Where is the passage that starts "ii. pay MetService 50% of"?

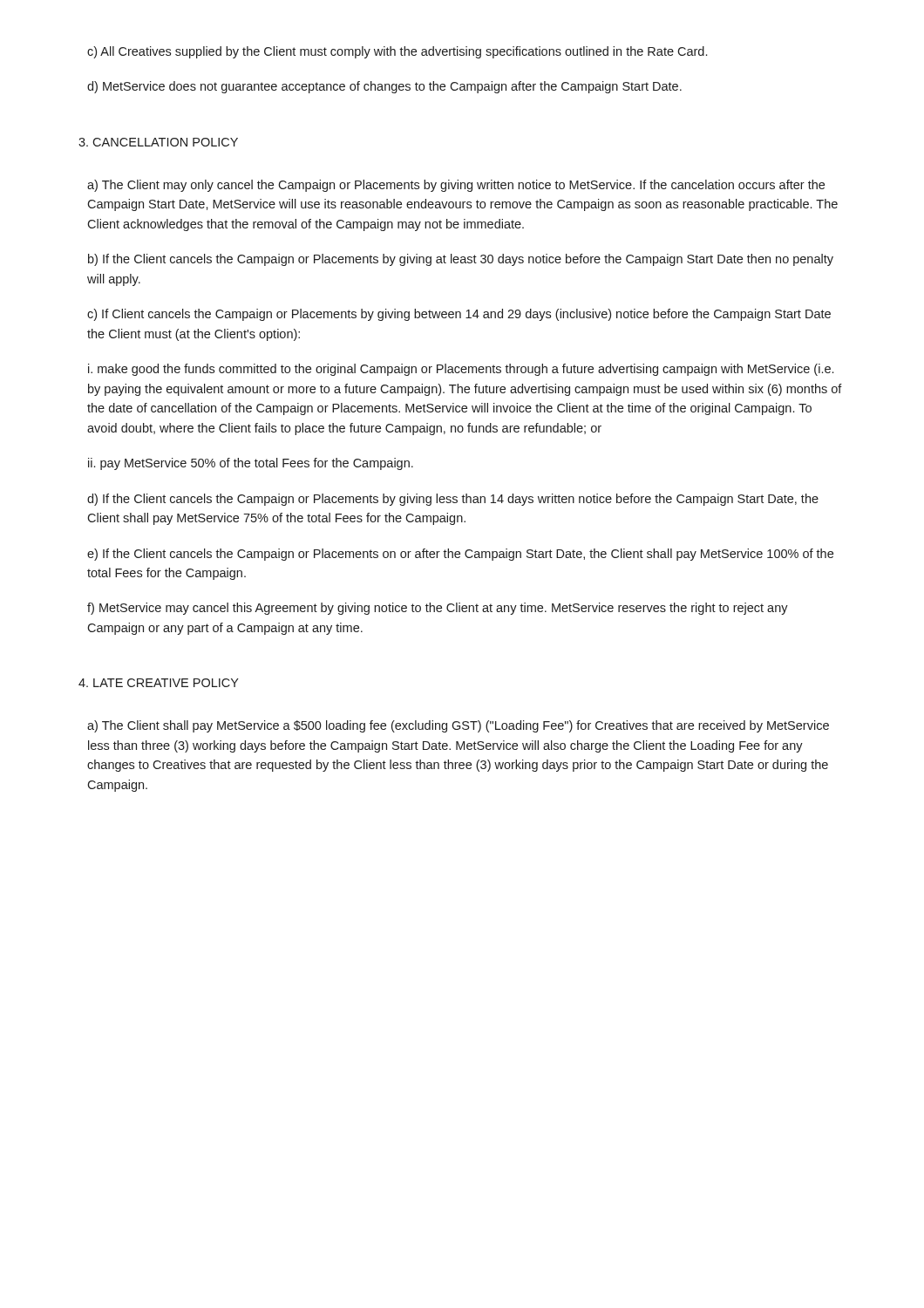tap(250, 463)
